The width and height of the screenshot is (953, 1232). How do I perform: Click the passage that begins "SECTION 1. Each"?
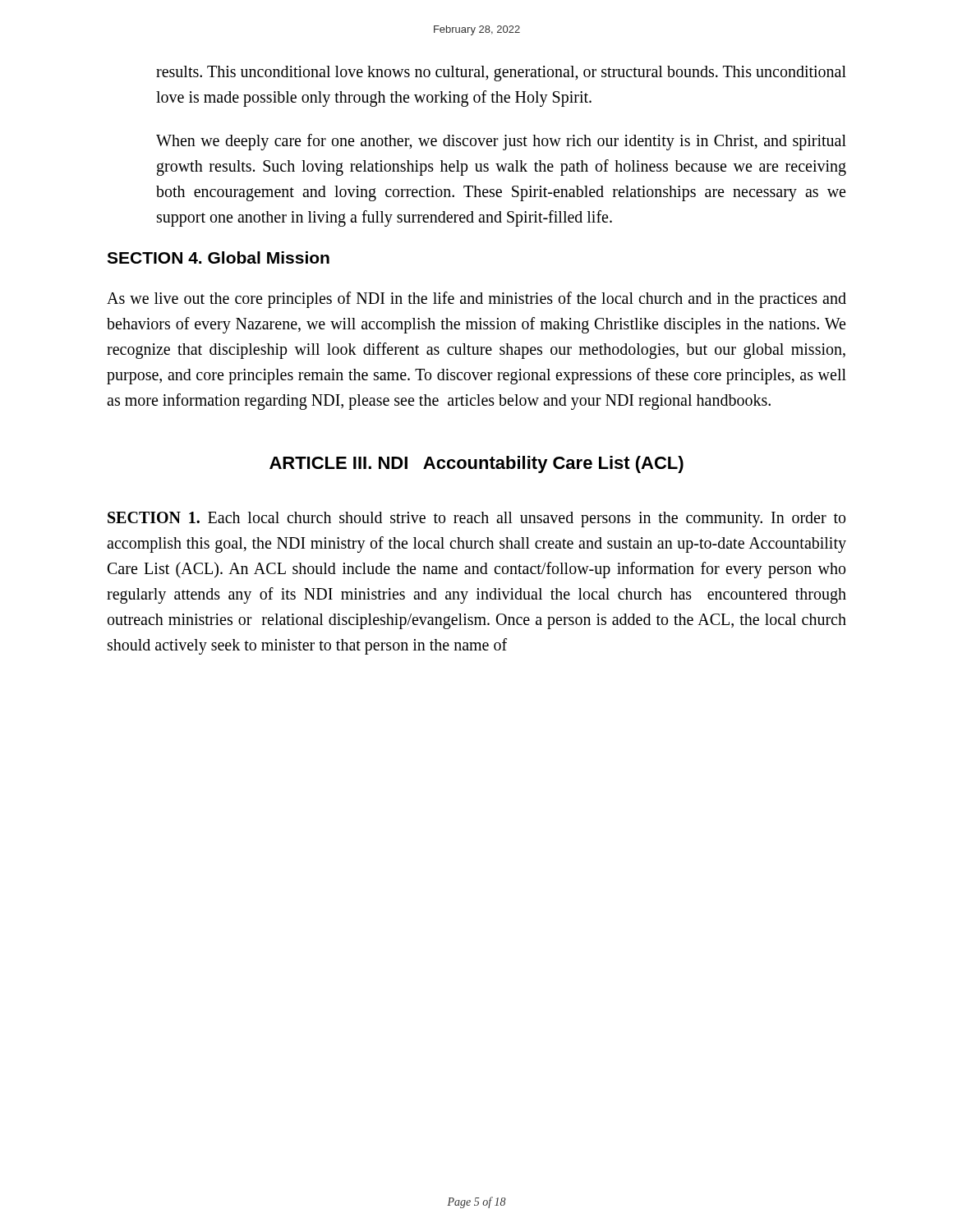click(x=476, y=581)
